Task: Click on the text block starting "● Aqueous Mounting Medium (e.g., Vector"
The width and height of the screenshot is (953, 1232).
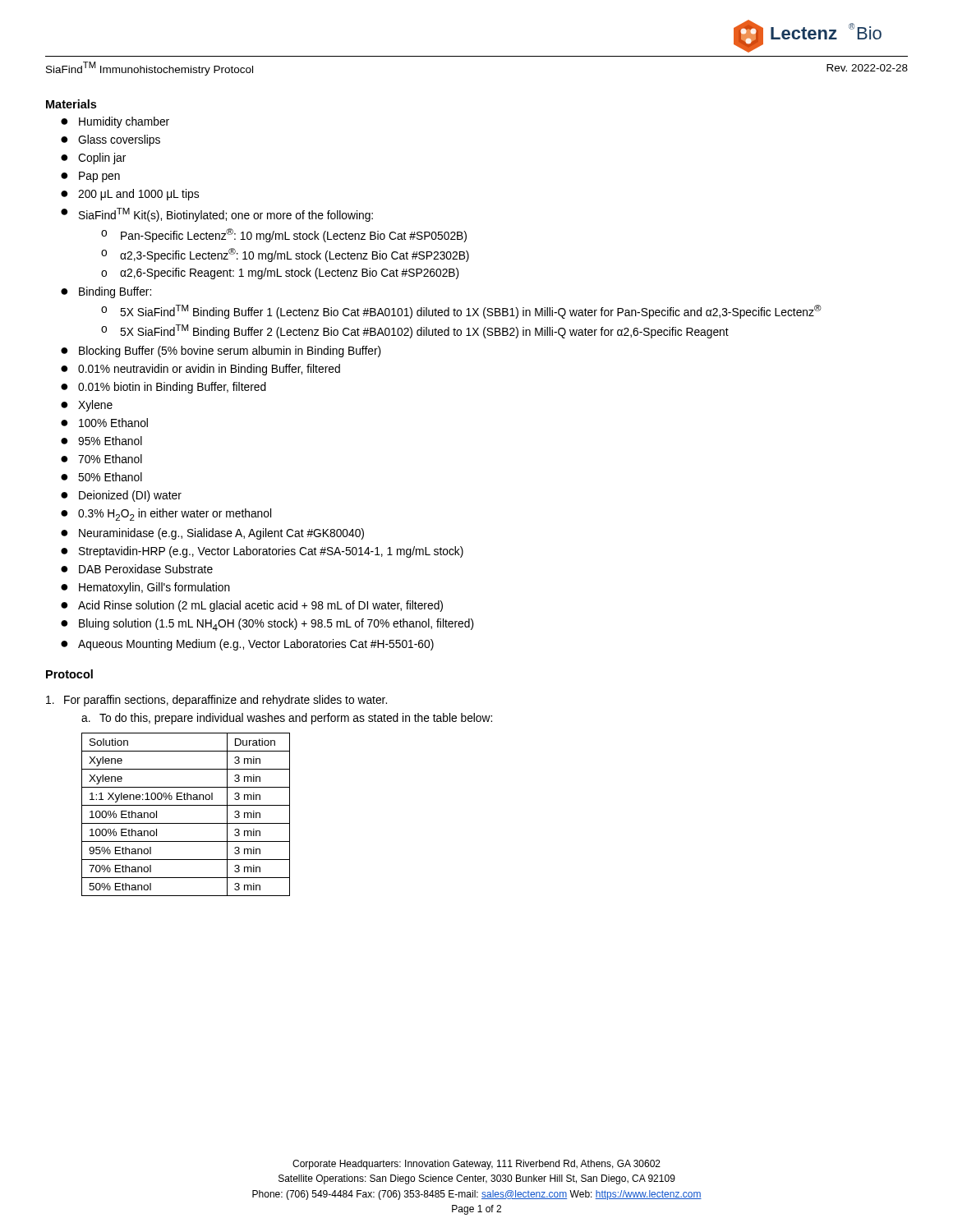Action: coord(247,645)
